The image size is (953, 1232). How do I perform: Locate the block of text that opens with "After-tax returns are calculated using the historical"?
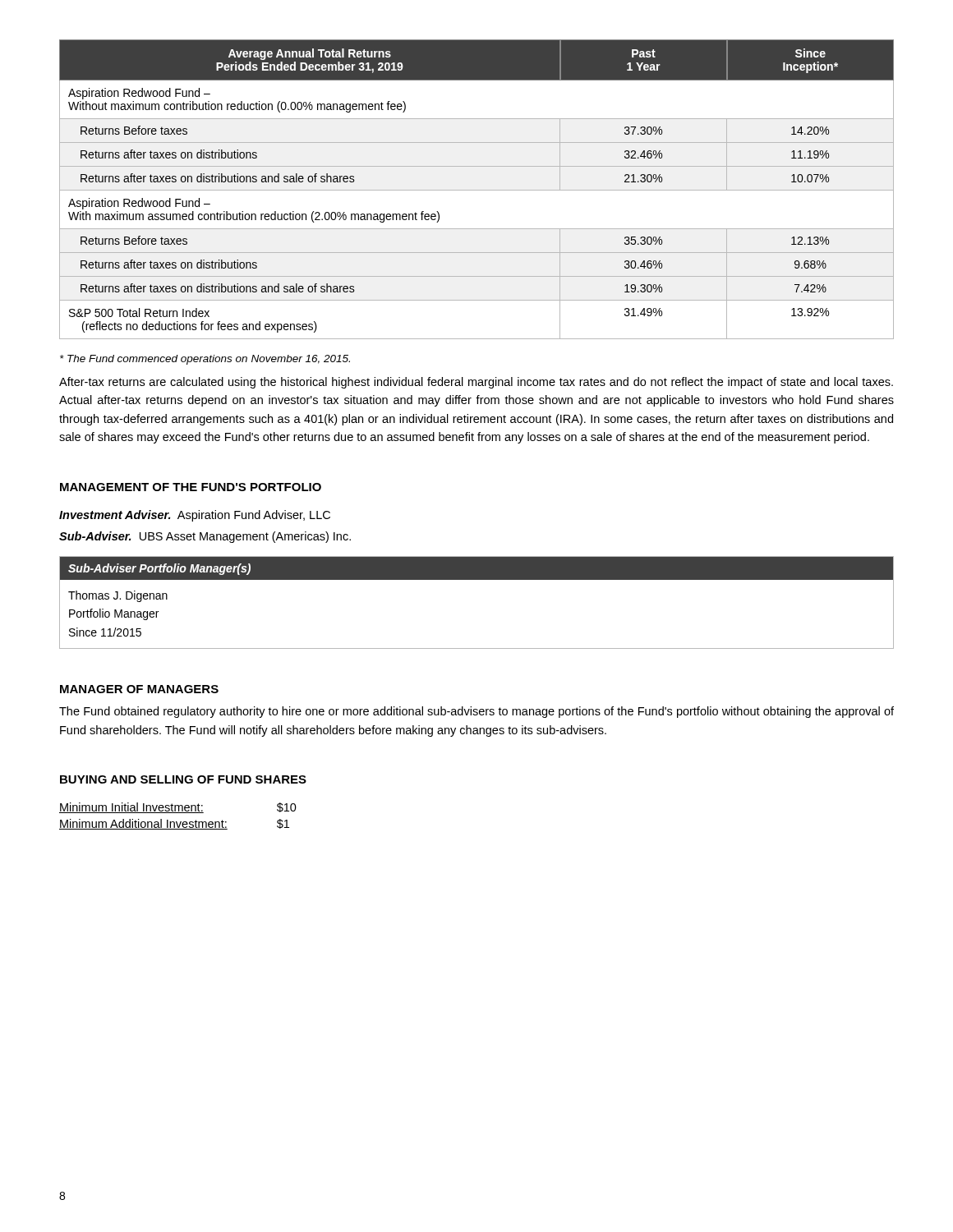pyautogui.click(x=476, y=410)
